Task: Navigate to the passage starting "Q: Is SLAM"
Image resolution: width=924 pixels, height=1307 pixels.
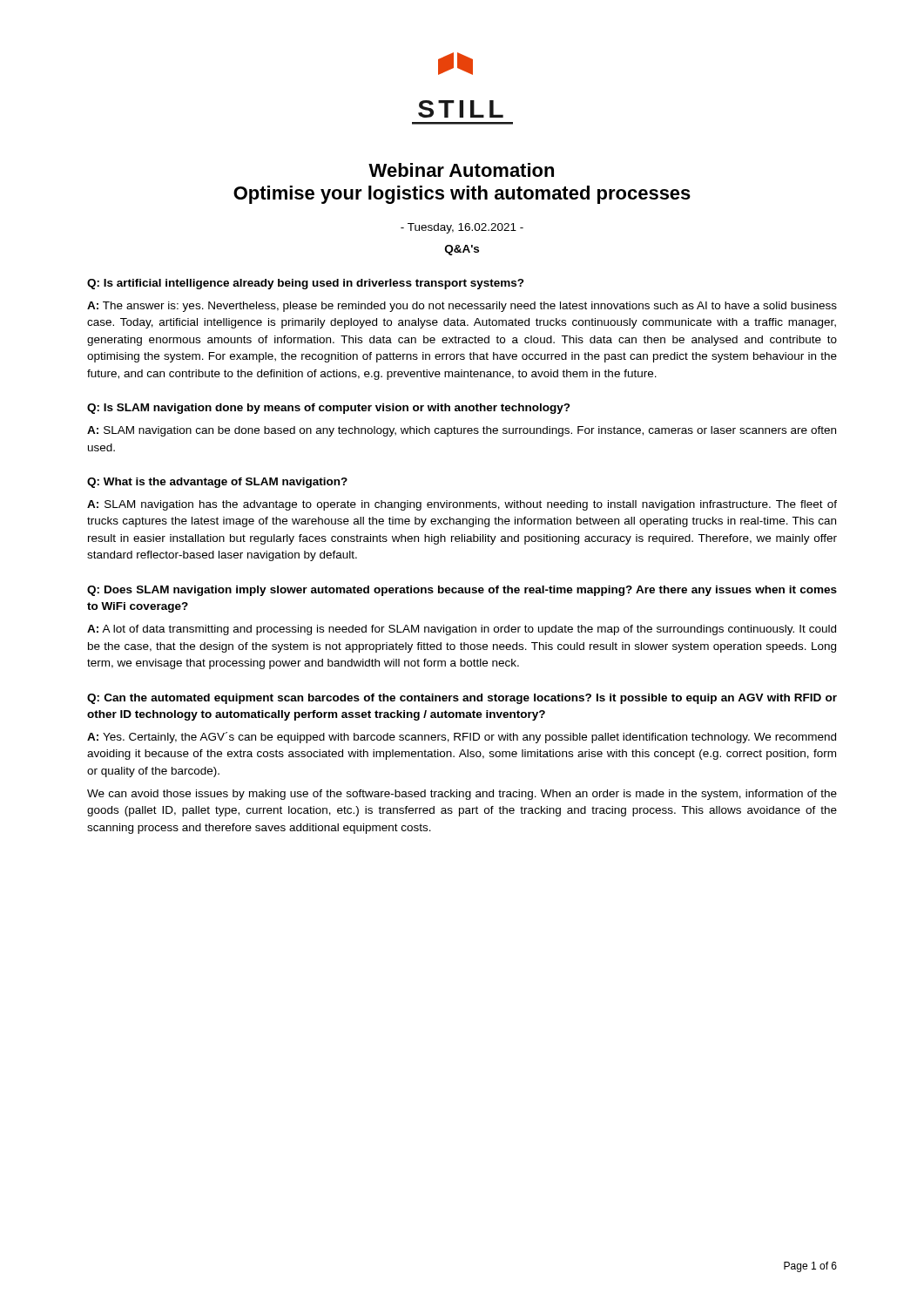Action: tap(462, 428)
